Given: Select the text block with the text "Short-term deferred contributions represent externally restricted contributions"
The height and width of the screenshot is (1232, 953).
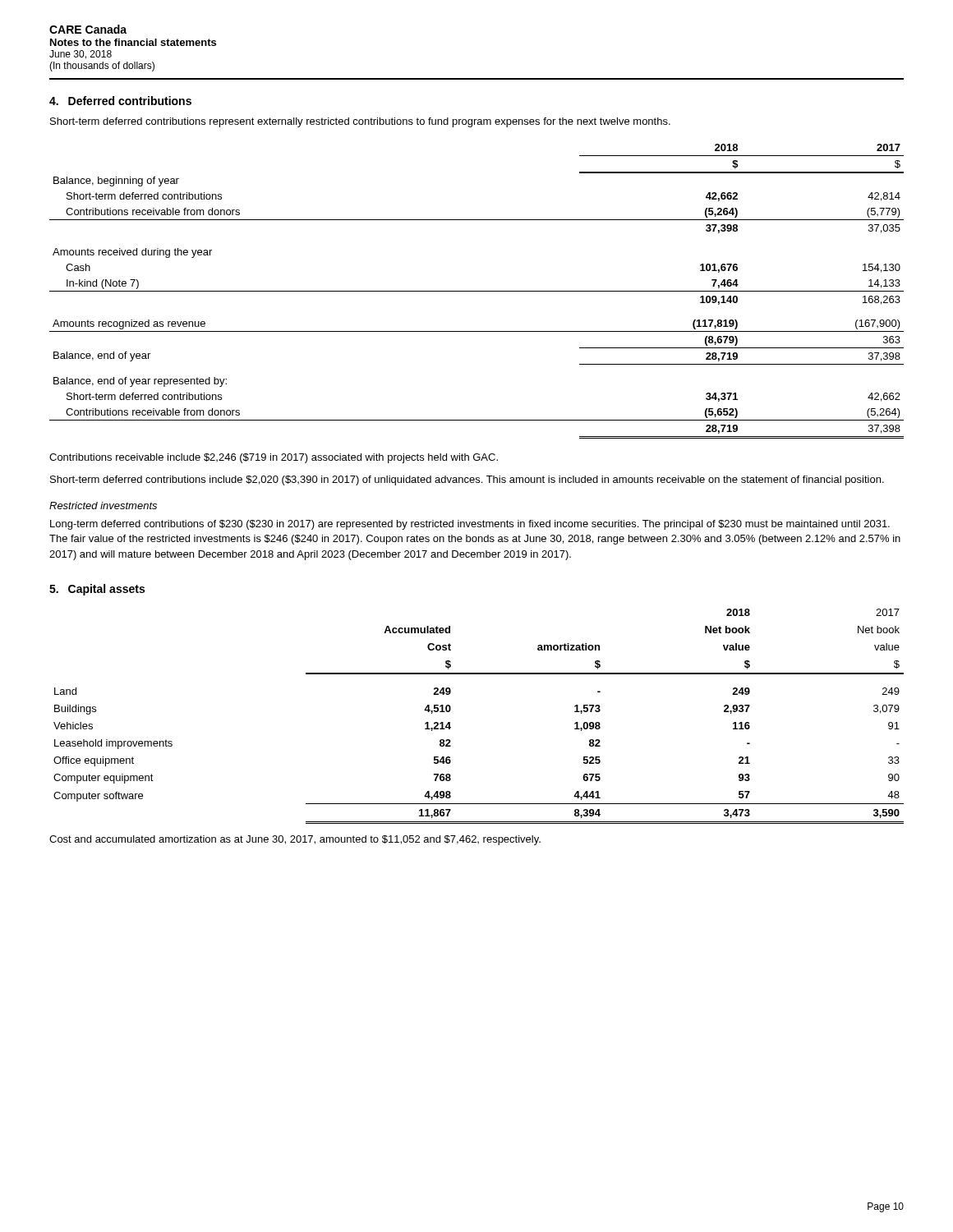Looking at the screenshot, I should [x=360, y=121].
